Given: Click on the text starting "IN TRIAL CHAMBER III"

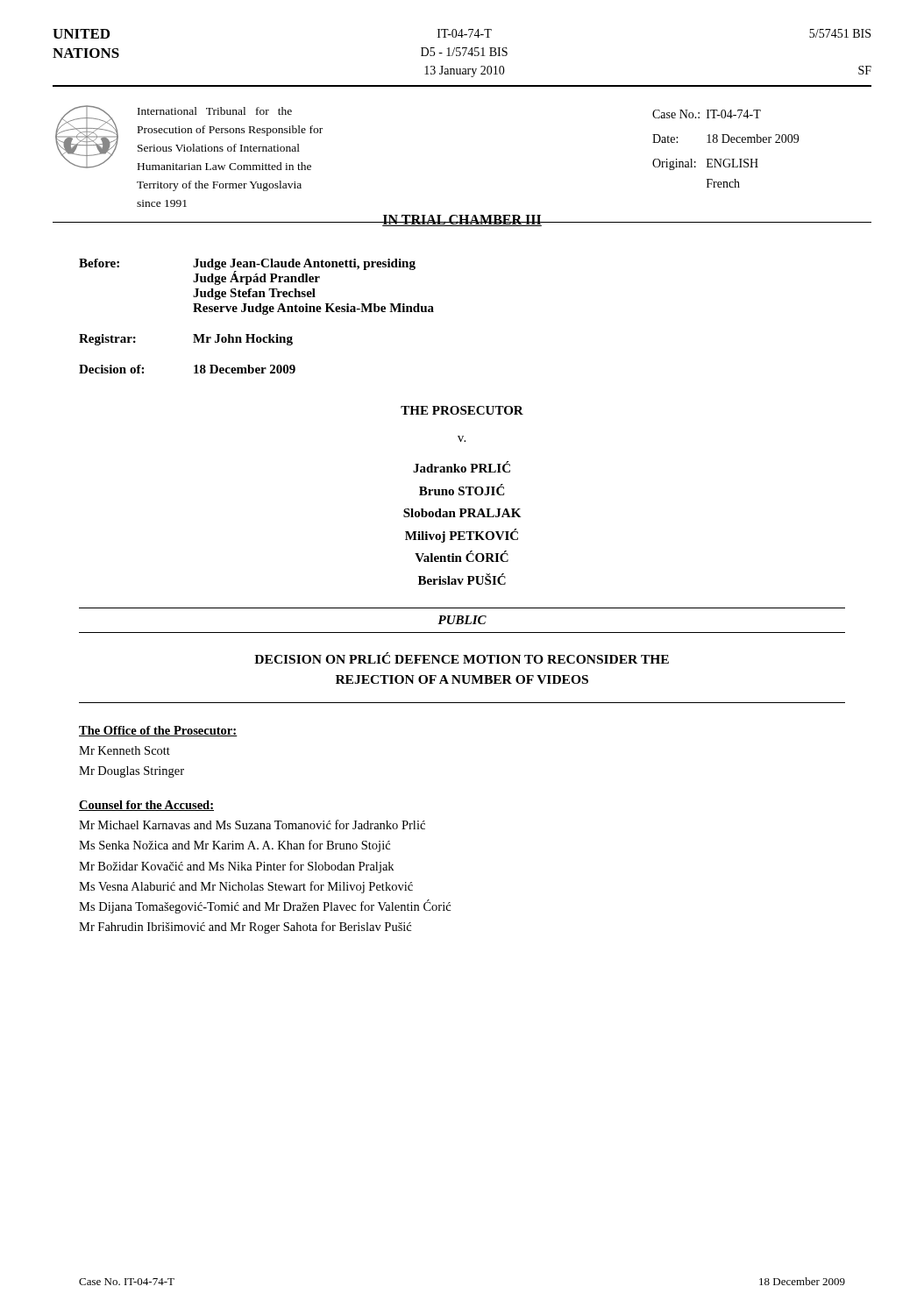Looking at the screenshot, I should [x=462, y=220].
